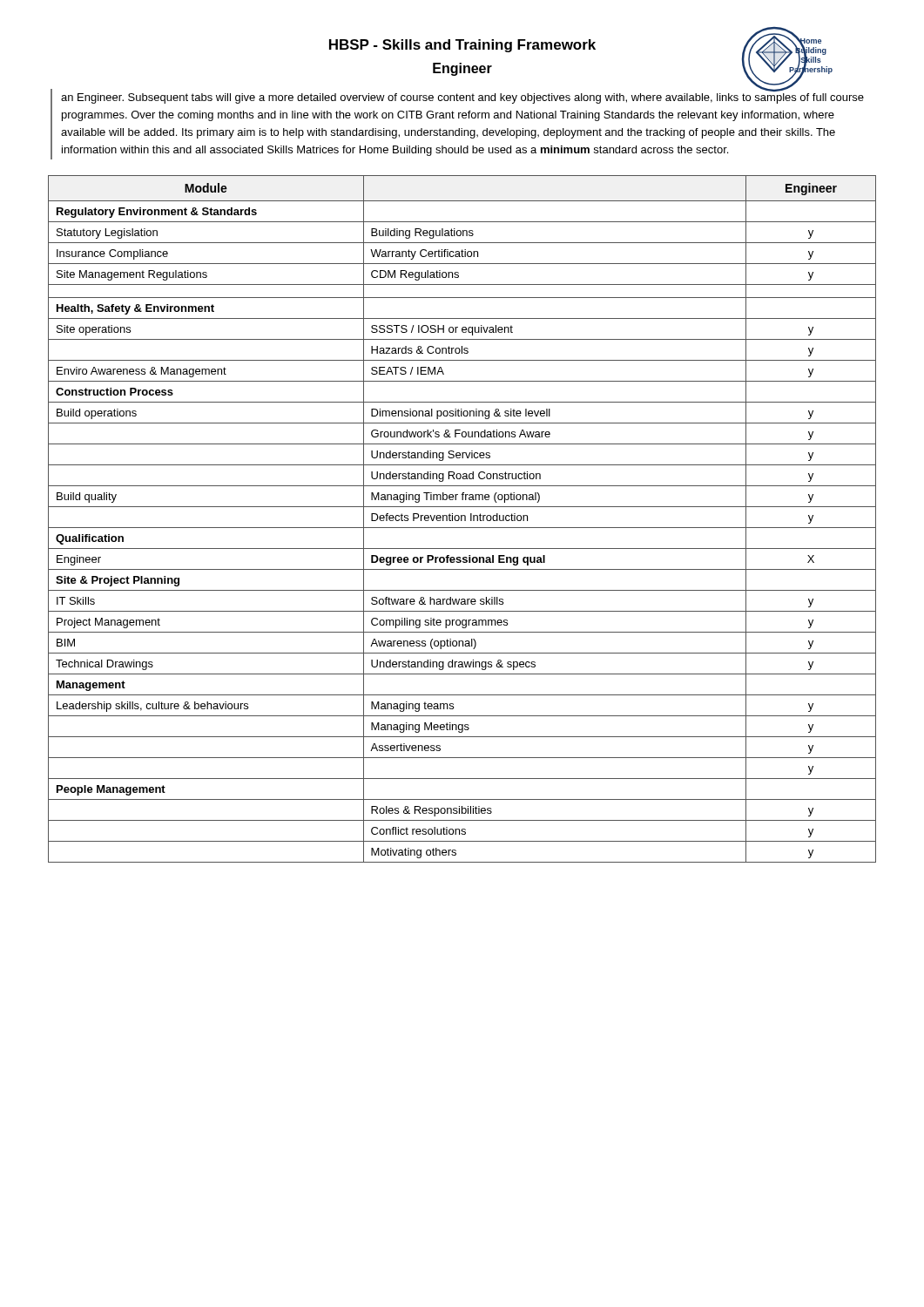
Task: Where is the passage that starts "an Engineer. Subsequent tabs will give"?
Action: [462, 123]
